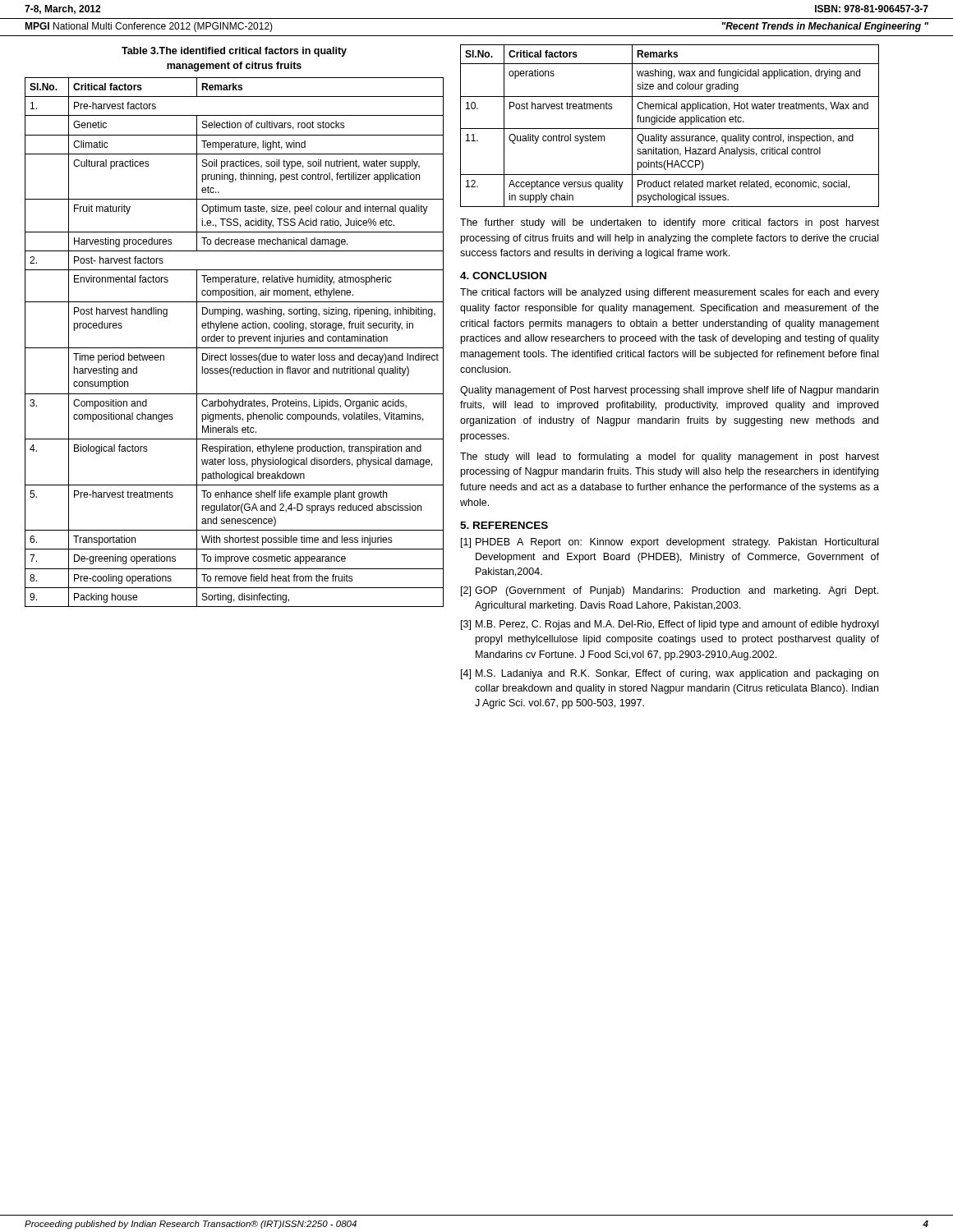Click on the caption that says "Table 3.The identified critical factors in qualitymanagement of"
953x1232 pixels.
pyautogui.click(x=234, y=58)
